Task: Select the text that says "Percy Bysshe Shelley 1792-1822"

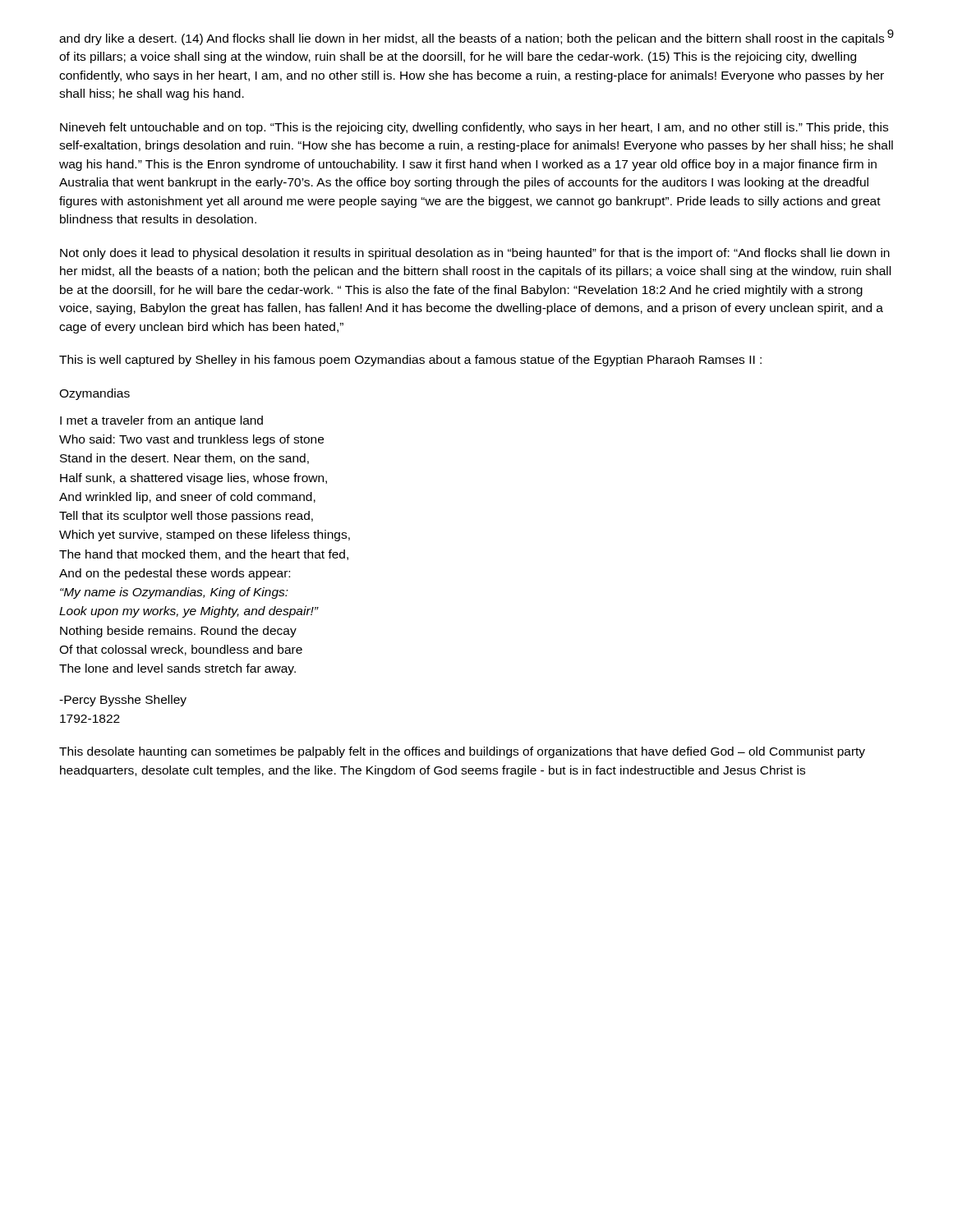Action: pos(123,709)
